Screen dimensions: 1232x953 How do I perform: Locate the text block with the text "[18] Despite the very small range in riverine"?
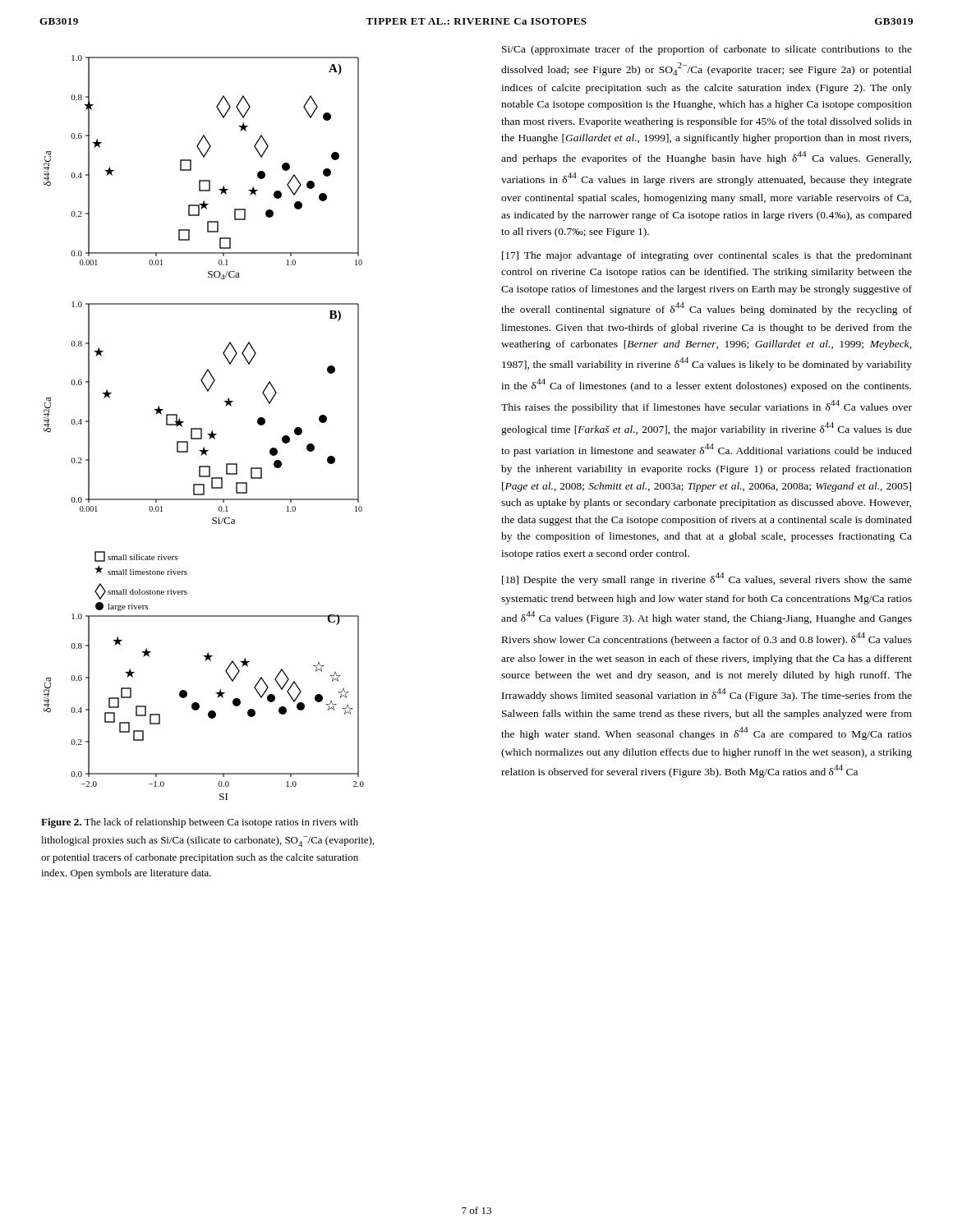pos(707,676)
